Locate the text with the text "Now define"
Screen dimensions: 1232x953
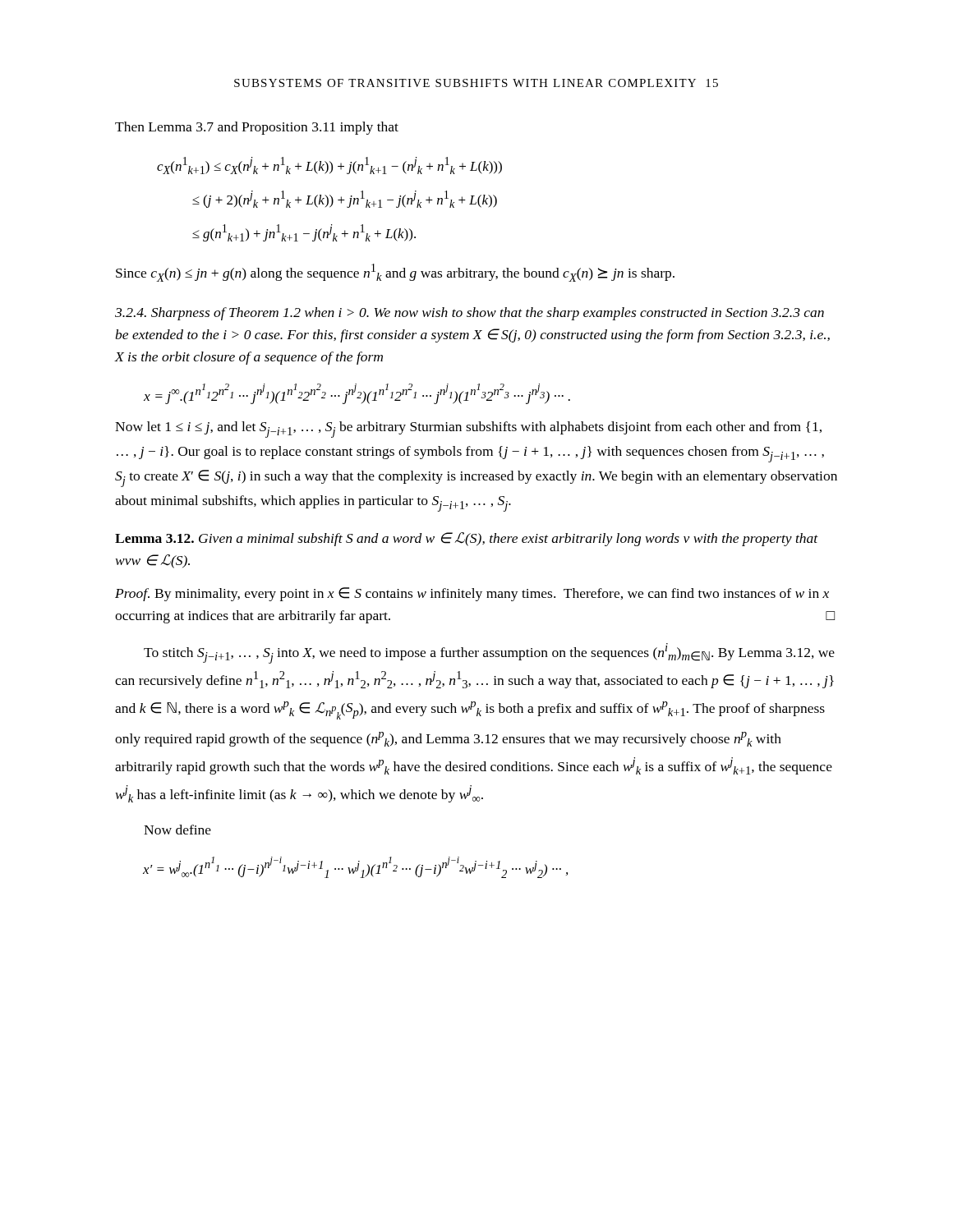click(x=178, y=830)
